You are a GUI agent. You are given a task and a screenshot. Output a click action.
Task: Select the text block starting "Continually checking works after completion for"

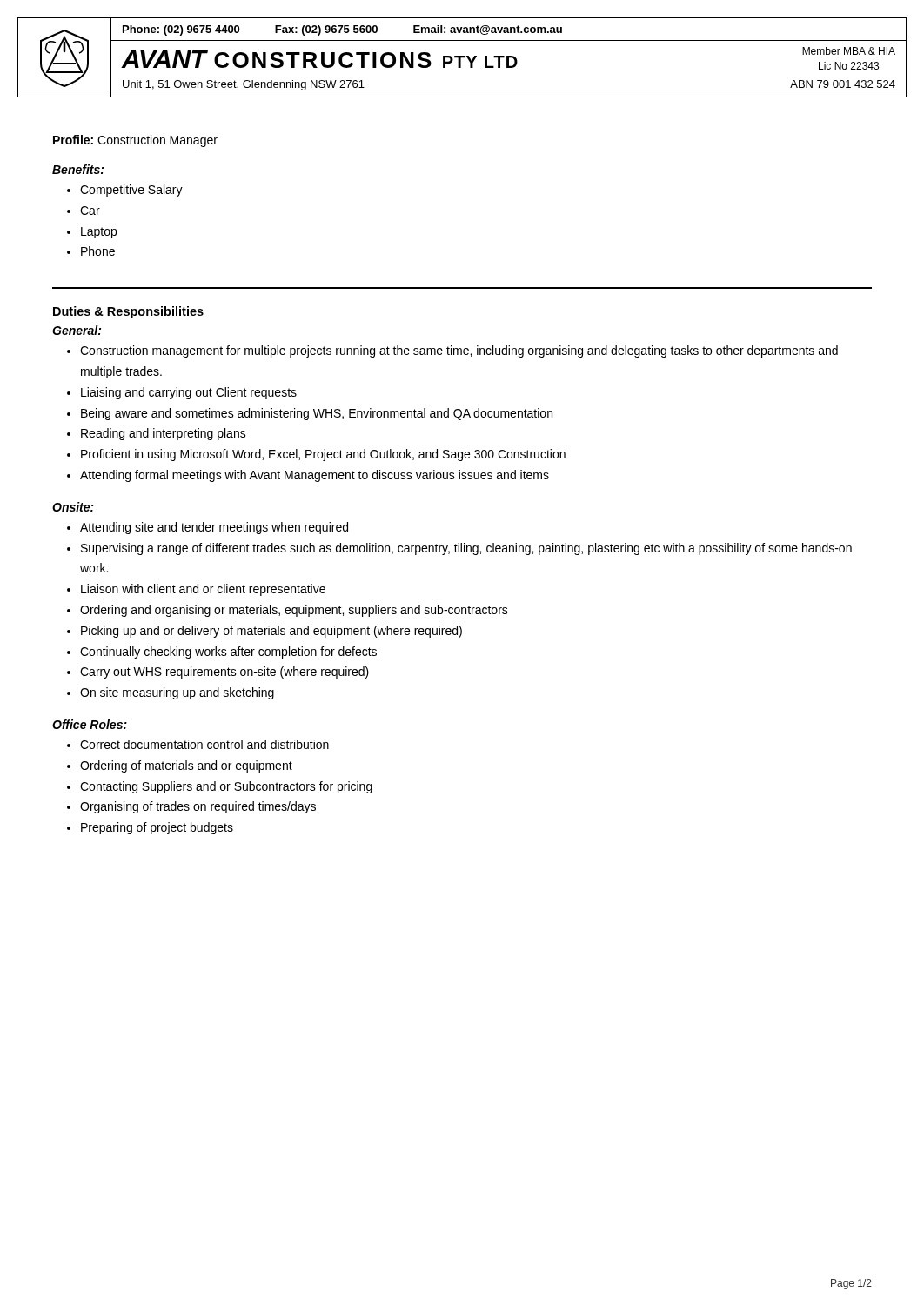point(229,651)
